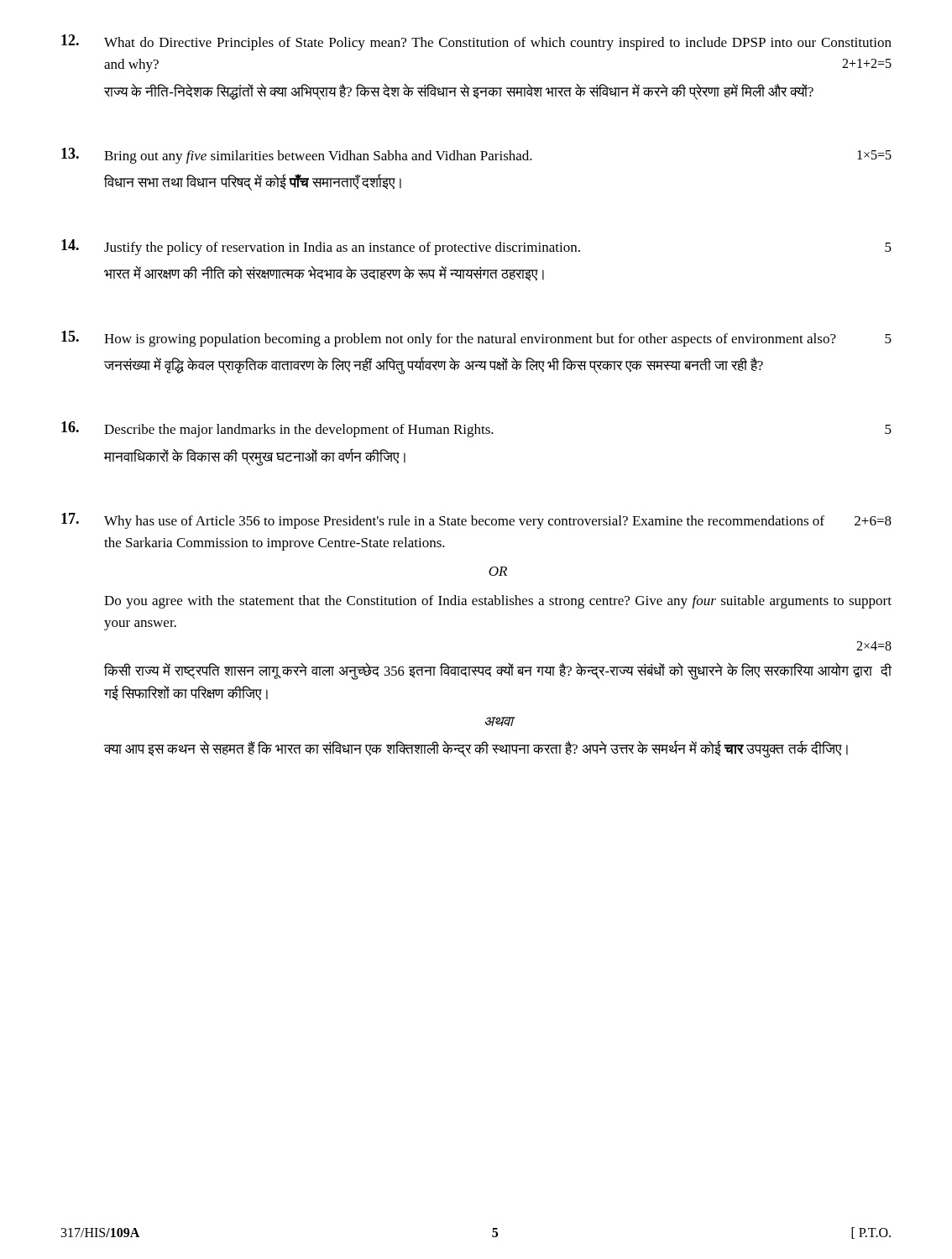Where is the passage that starts "17. Why has"?
This screenshot has width=952, height=1259.
(476, 521)
